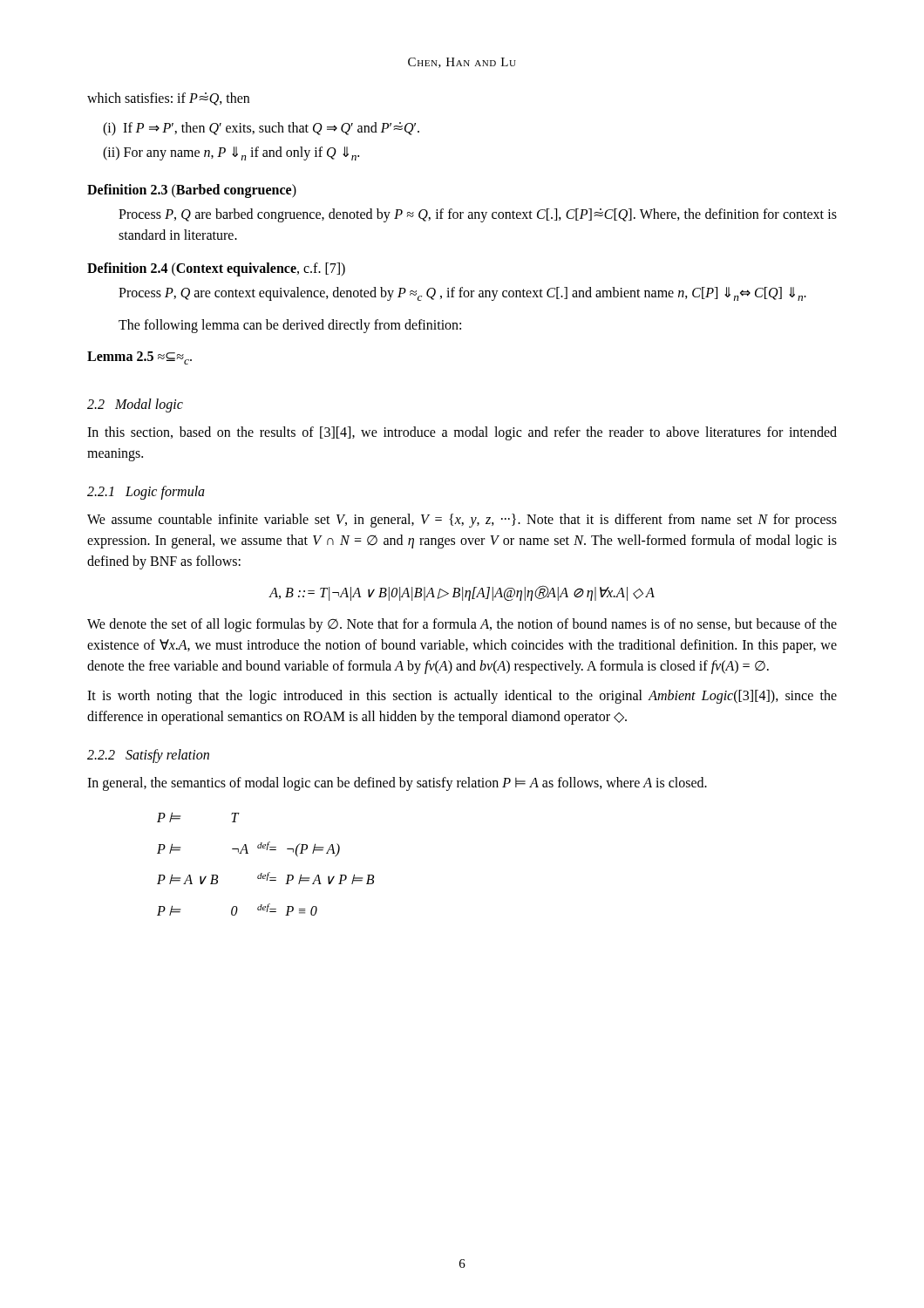Click on the section header containing "2.2.1 Logic formula"

(x=146, y=491)
